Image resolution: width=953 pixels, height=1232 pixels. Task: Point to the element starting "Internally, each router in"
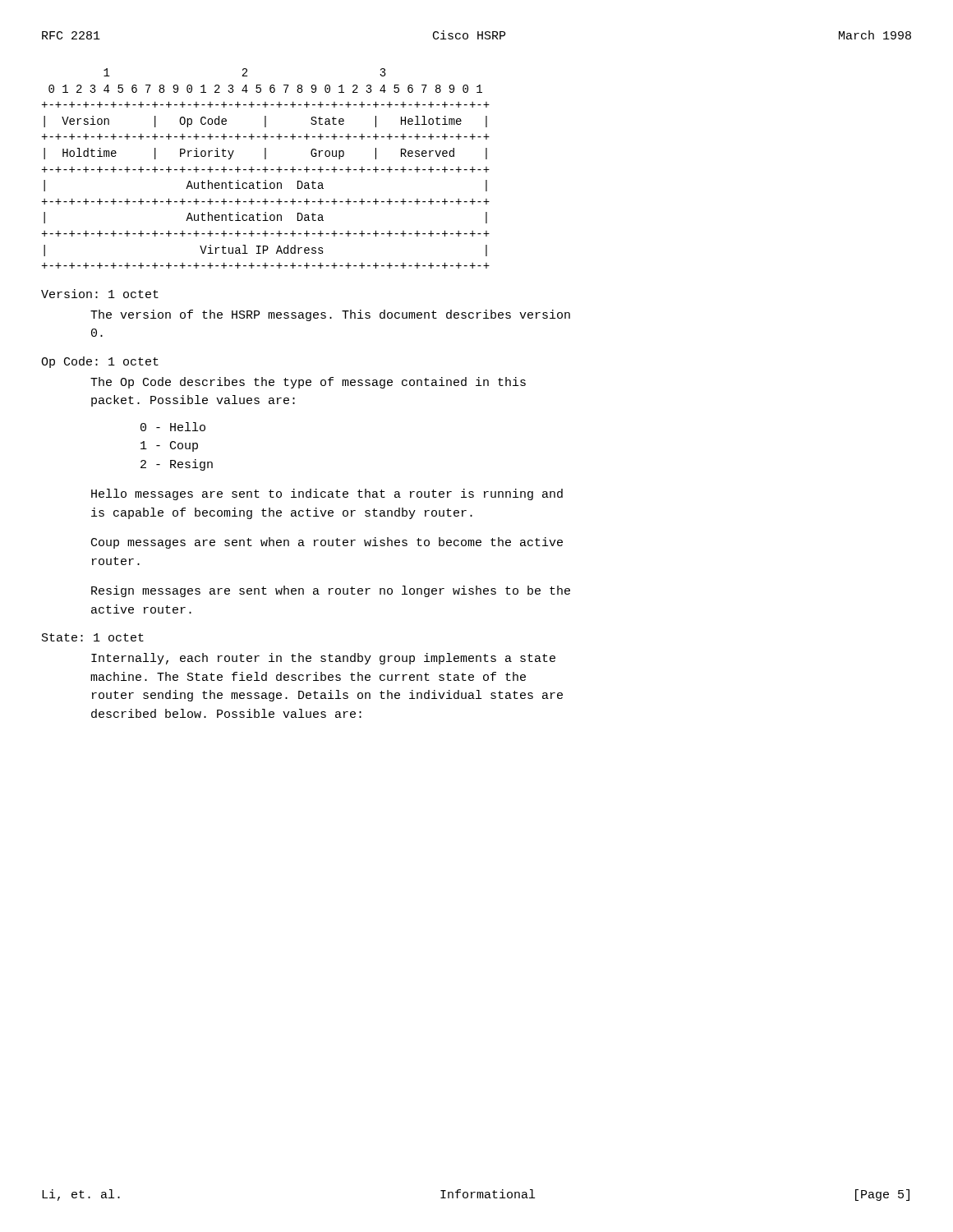tap(327, 687)
